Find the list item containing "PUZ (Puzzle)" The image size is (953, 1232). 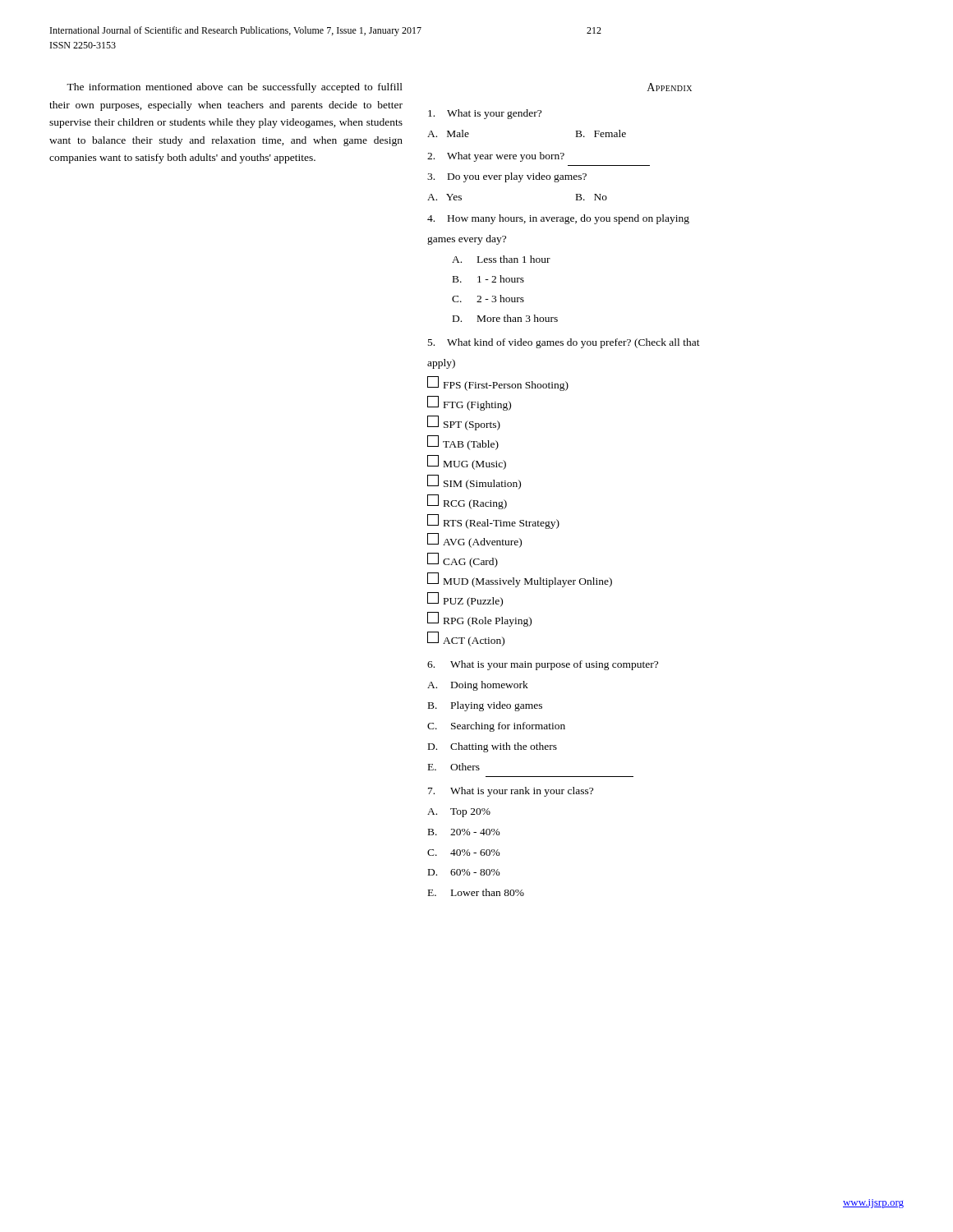click(465, 600)
